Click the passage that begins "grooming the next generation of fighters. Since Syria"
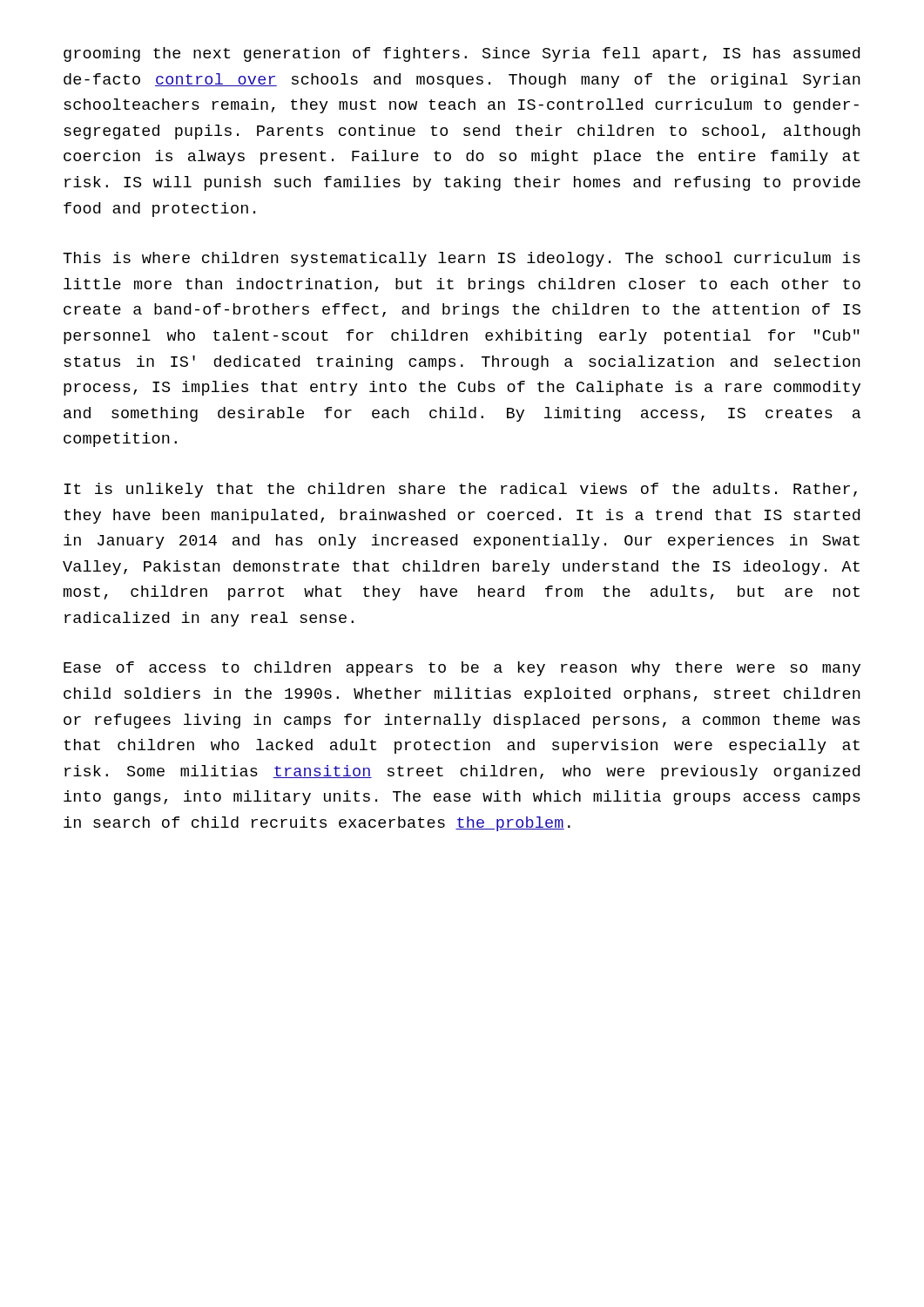This screenshot has height=1307, width=924. (x=462, y=132)
